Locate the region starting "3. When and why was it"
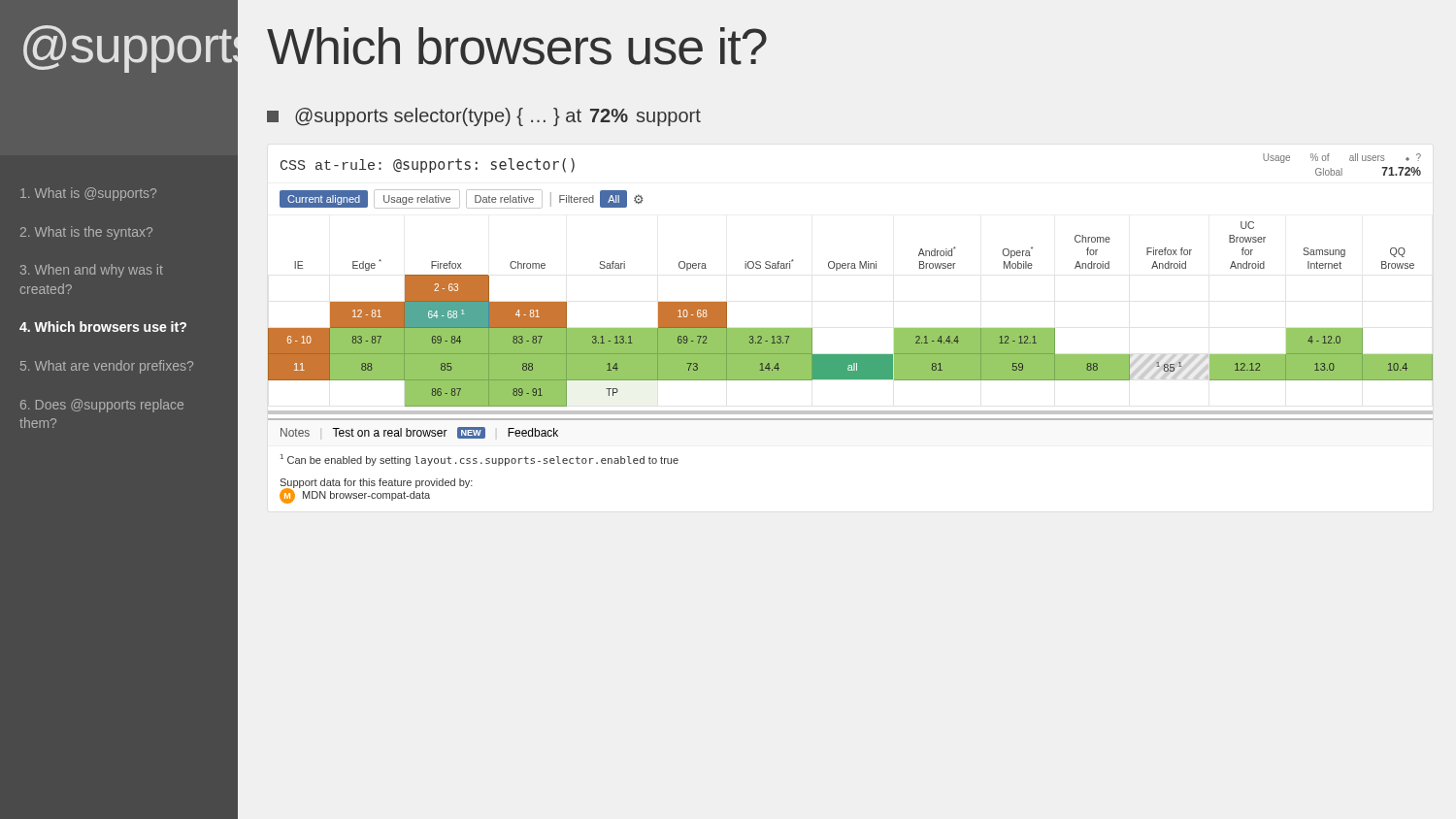This screenshot has width=1456, height=819. (91, 279)
